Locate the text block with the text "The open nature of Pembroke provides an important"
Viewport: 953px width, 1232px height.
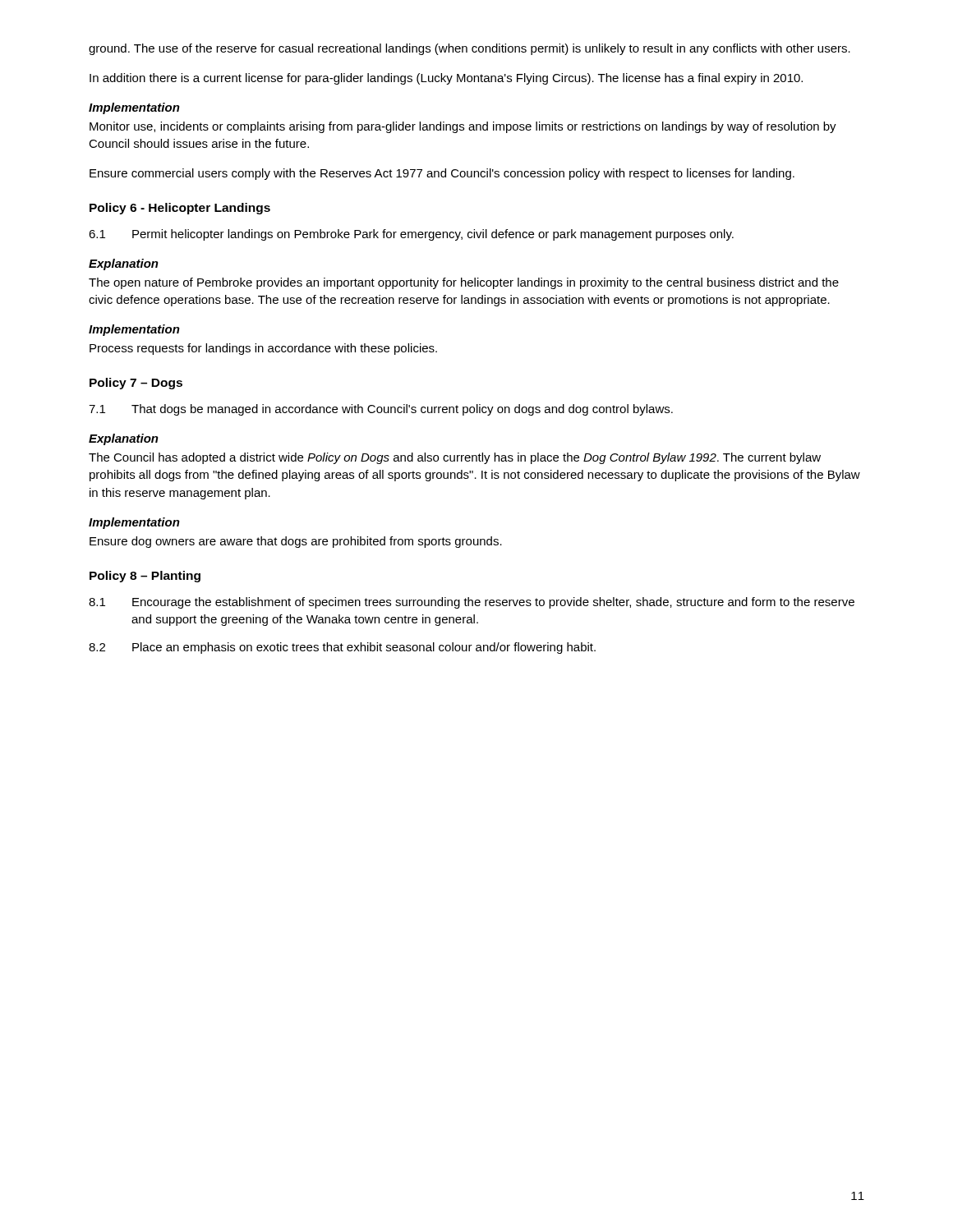464,291
